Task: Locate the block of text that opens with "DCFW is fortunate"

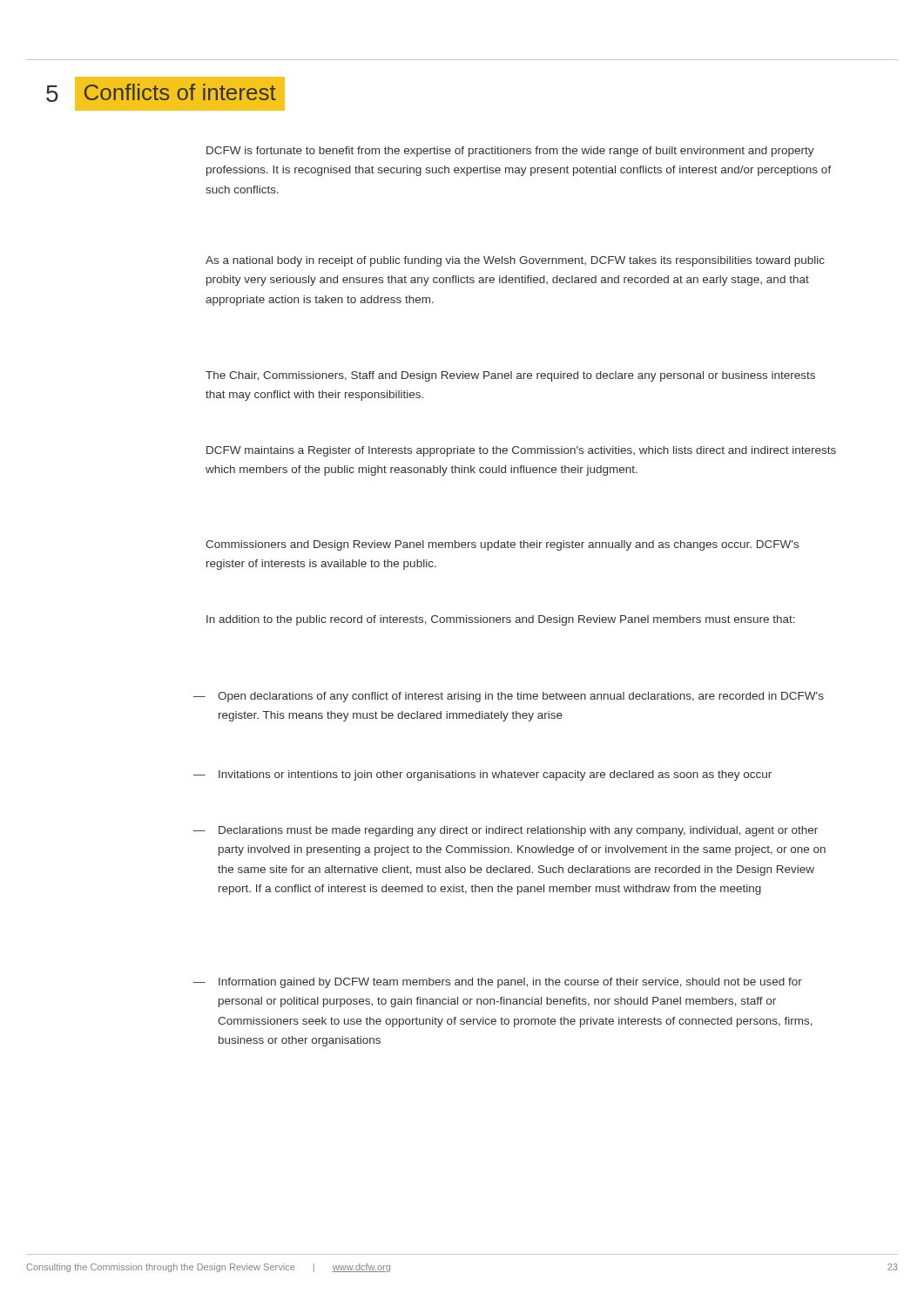Action: (518, 170)
